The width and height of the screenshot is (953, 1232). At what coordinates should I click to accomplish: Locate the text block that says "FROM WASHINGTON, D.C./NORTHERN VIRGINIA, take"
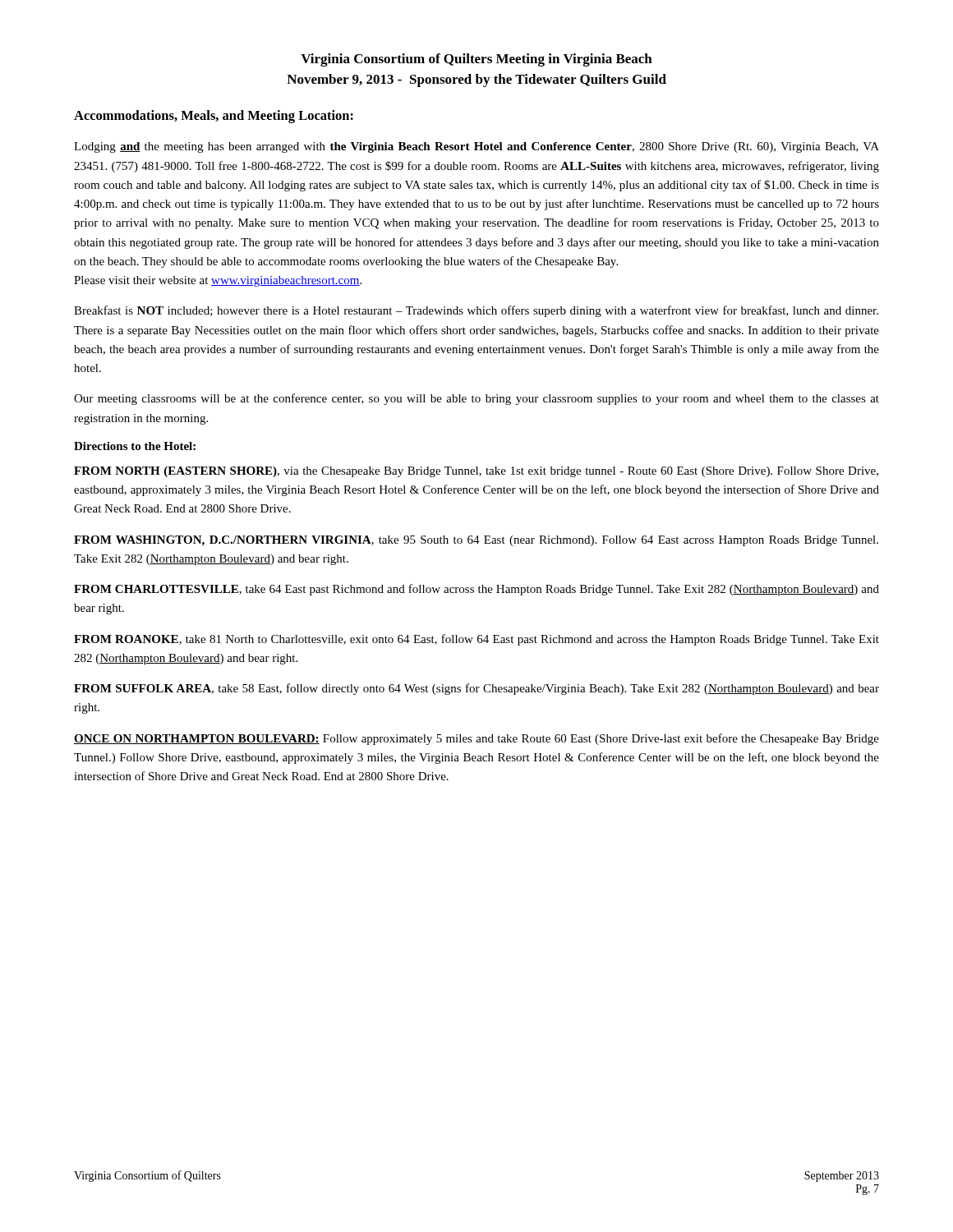[476, 549]
